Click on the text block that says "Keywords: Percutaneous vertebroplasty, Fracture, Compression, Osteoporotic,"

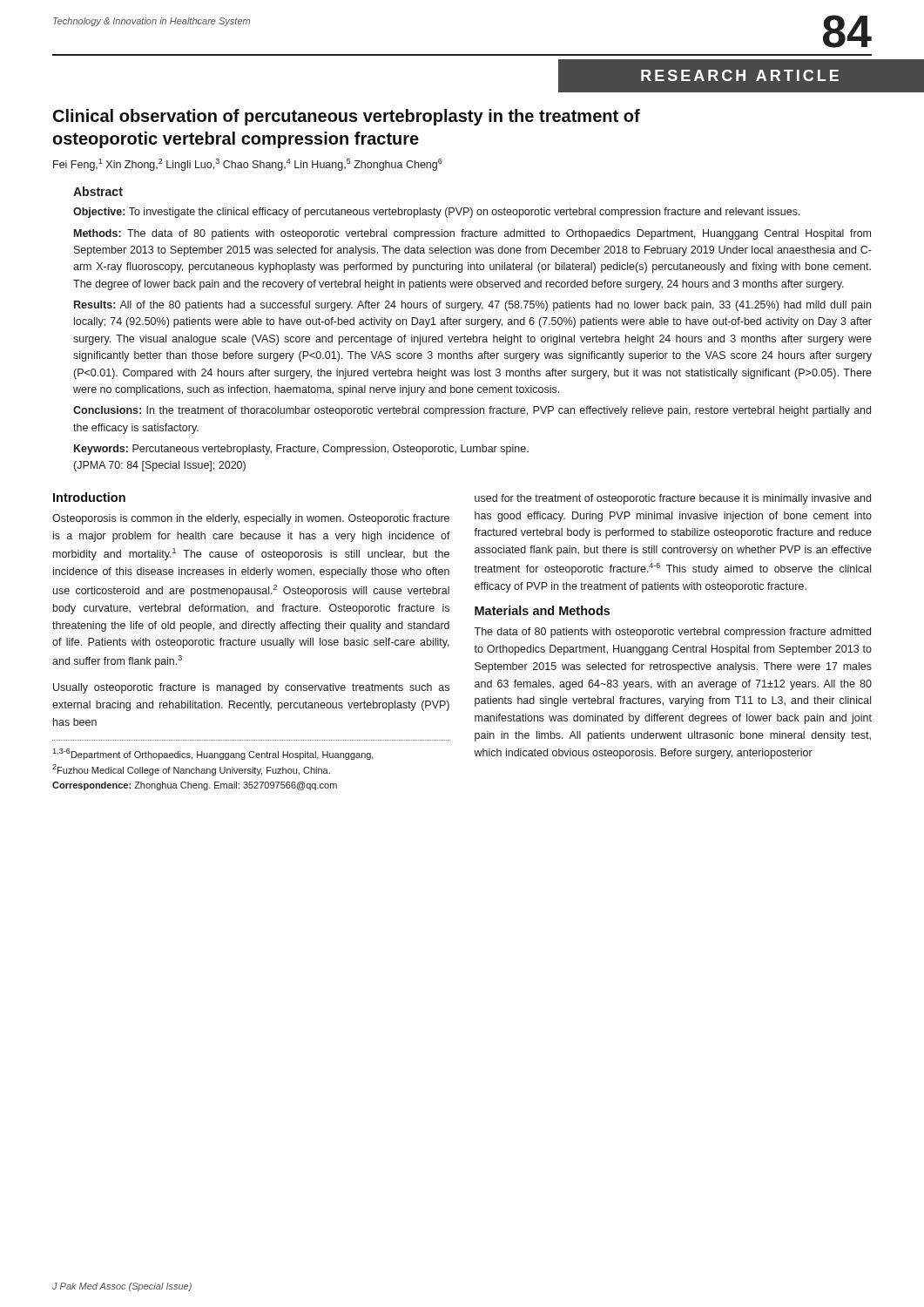pyautogui.click(x=301, y=457)
